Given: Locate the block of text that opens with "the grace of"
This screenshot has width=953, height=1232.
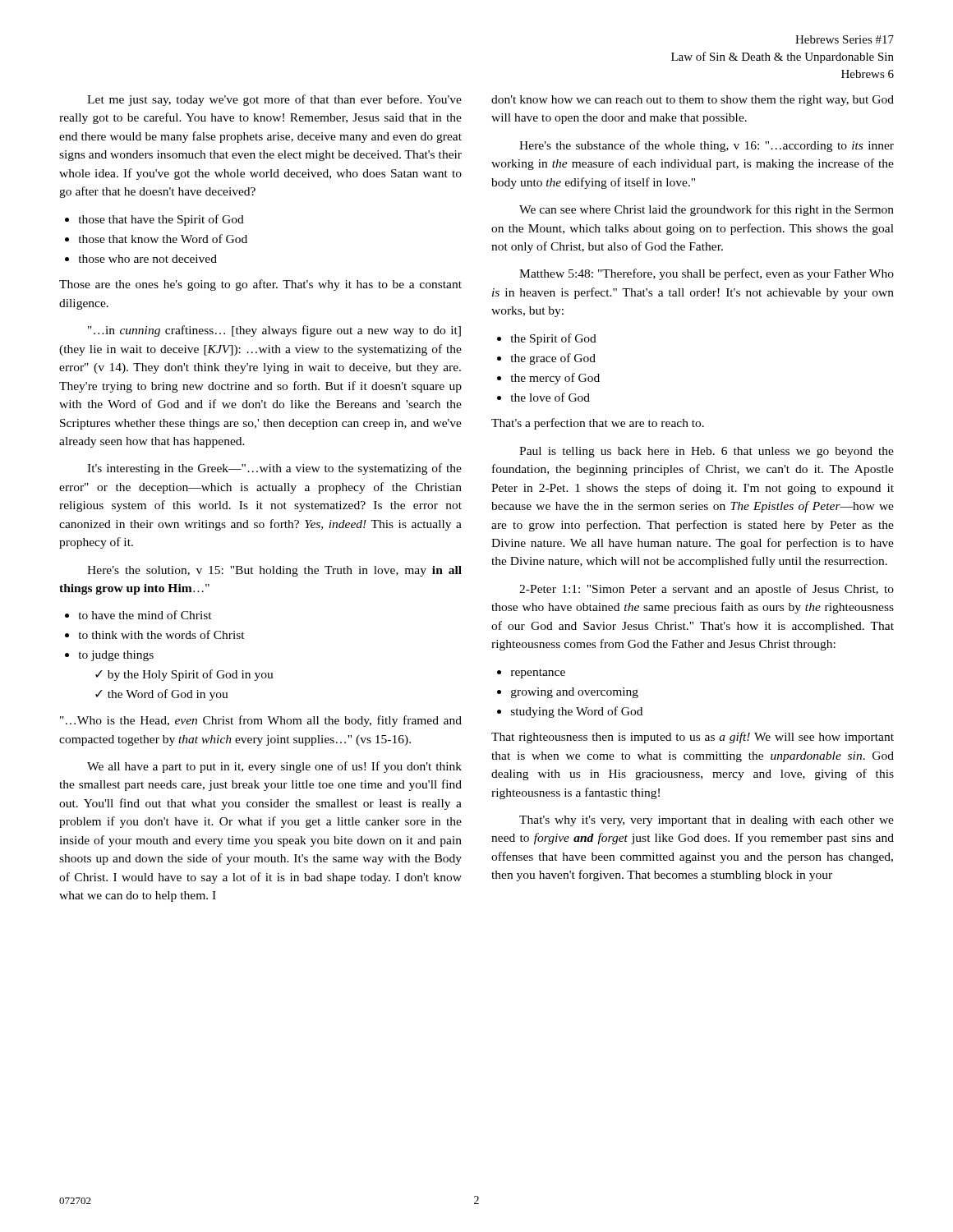Looking at the screenshot, I should [x=553, y=357].
